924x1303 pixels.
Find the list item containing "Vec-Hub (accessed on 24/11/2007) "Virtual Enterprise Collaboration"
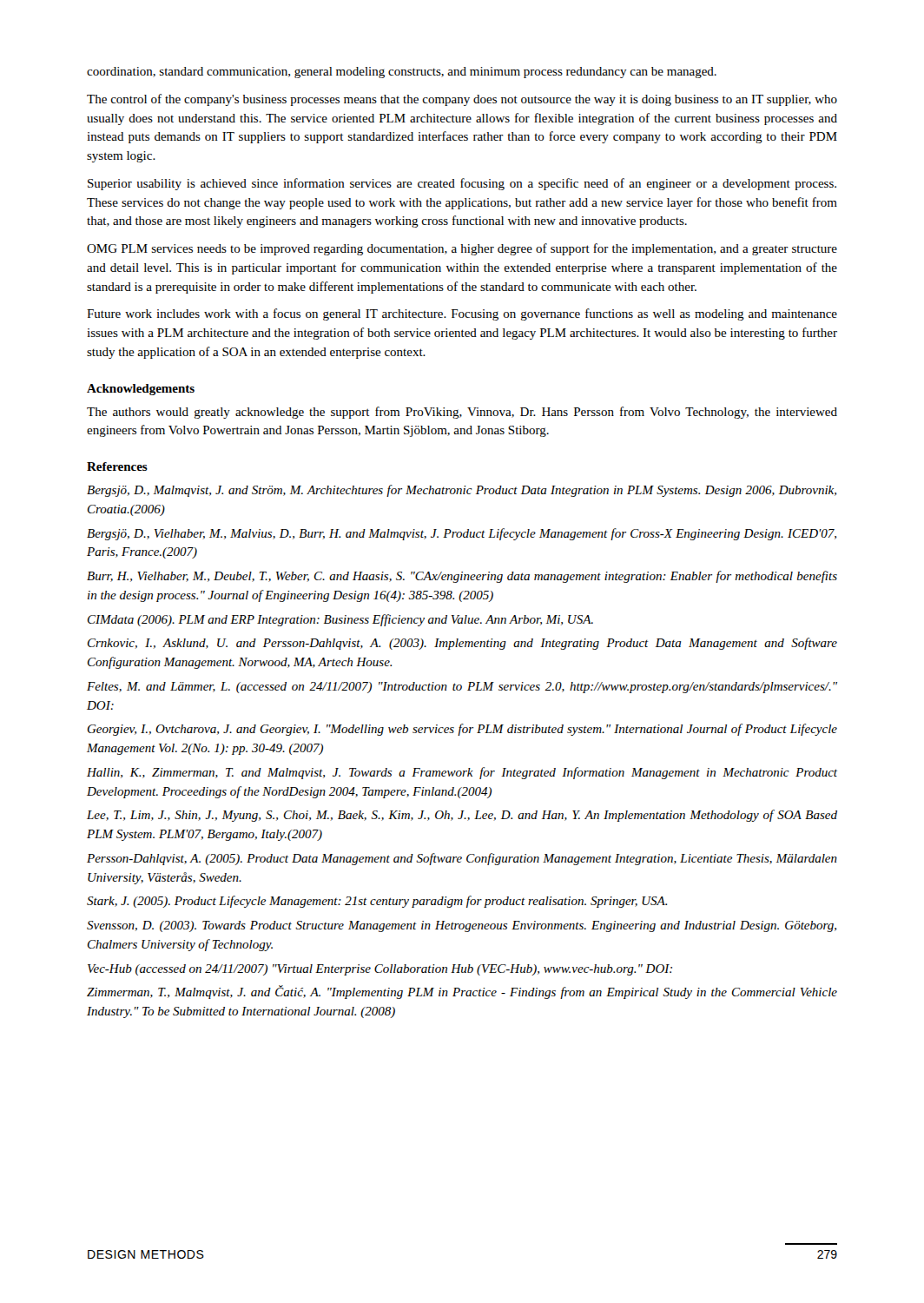(380, 968)
